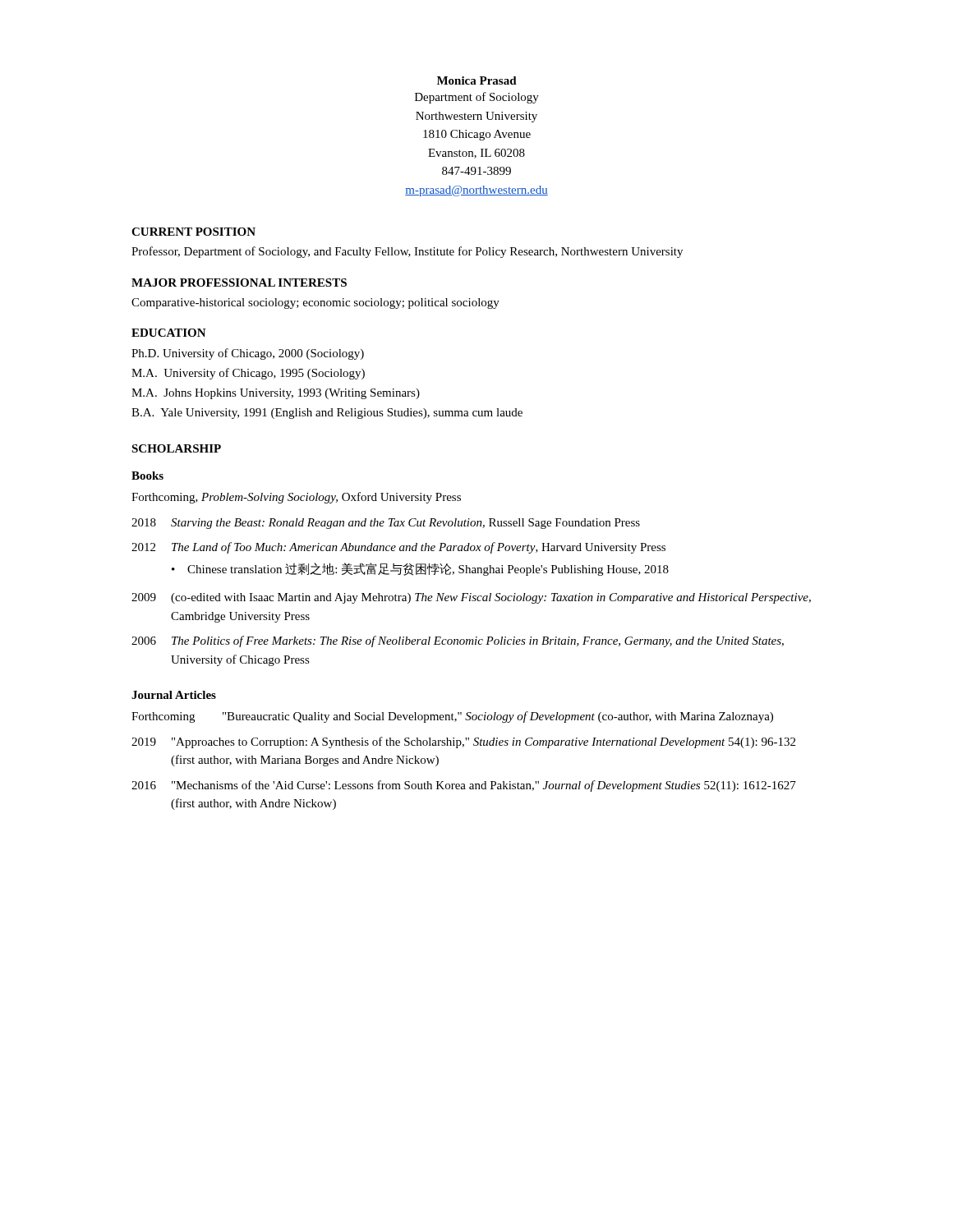Point to "MAJOR PROFESSIONAL INTERESTS"
This screenshot has width=953, height=1232.
click(239, 282)
